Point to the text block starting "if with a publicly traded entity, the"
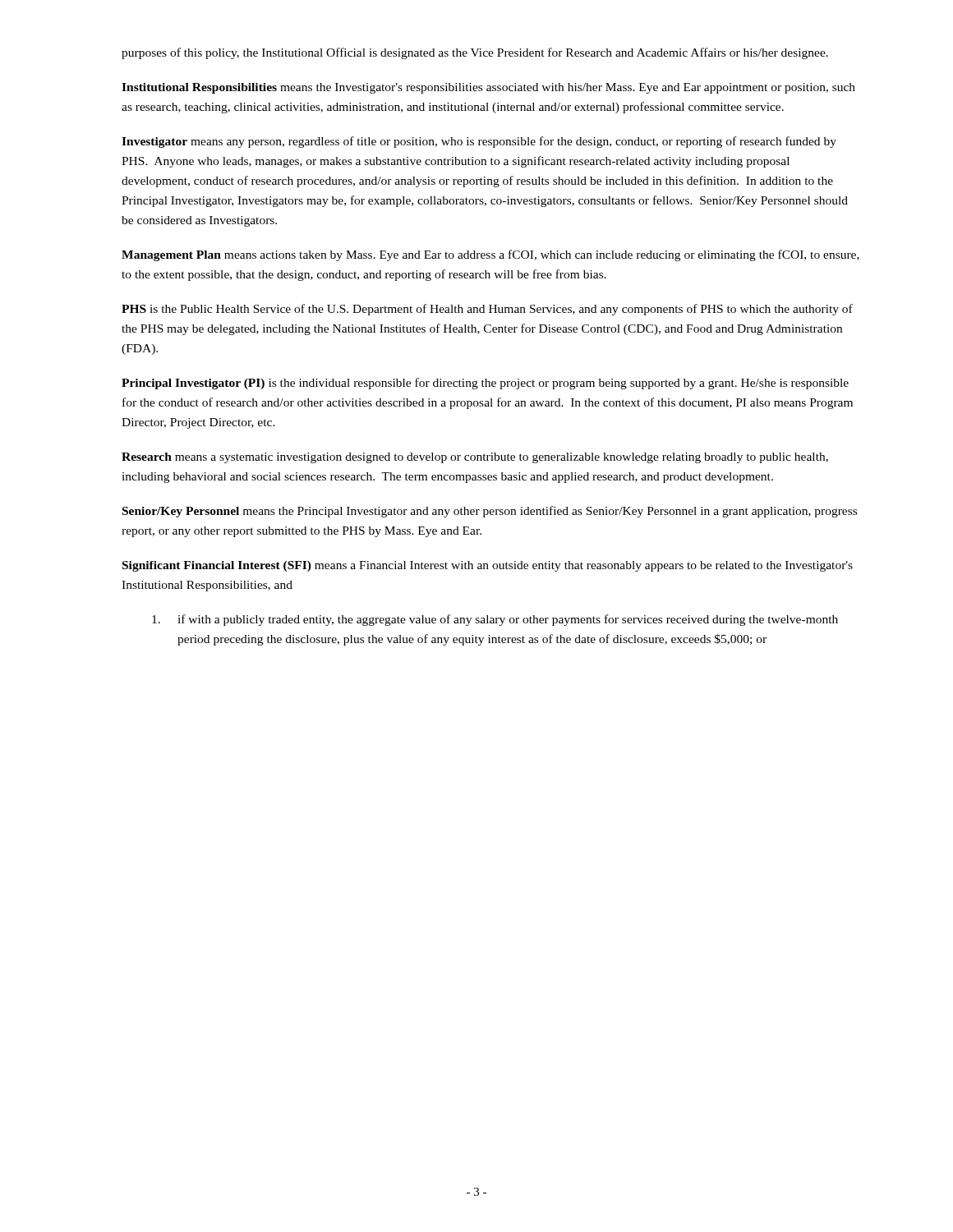This screenshot has height=1232, width=953. pos(503,629)
